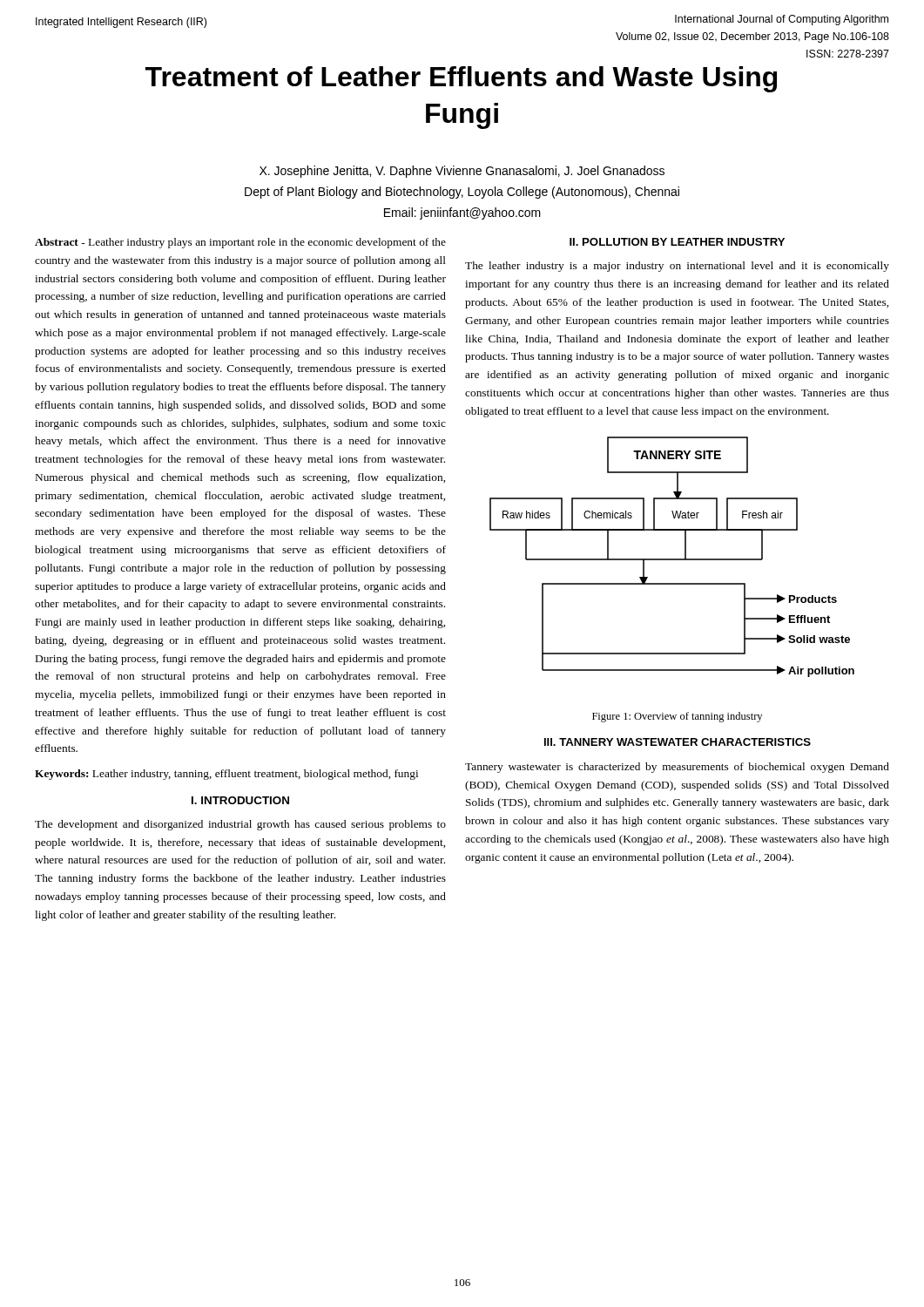Screen dimensions: 1307x924
Task: Select the section header with the text "III. TANNERY WASTEWATER CHARACTERISTICS"
Action: pyautogui.click(x=677, y=742)
